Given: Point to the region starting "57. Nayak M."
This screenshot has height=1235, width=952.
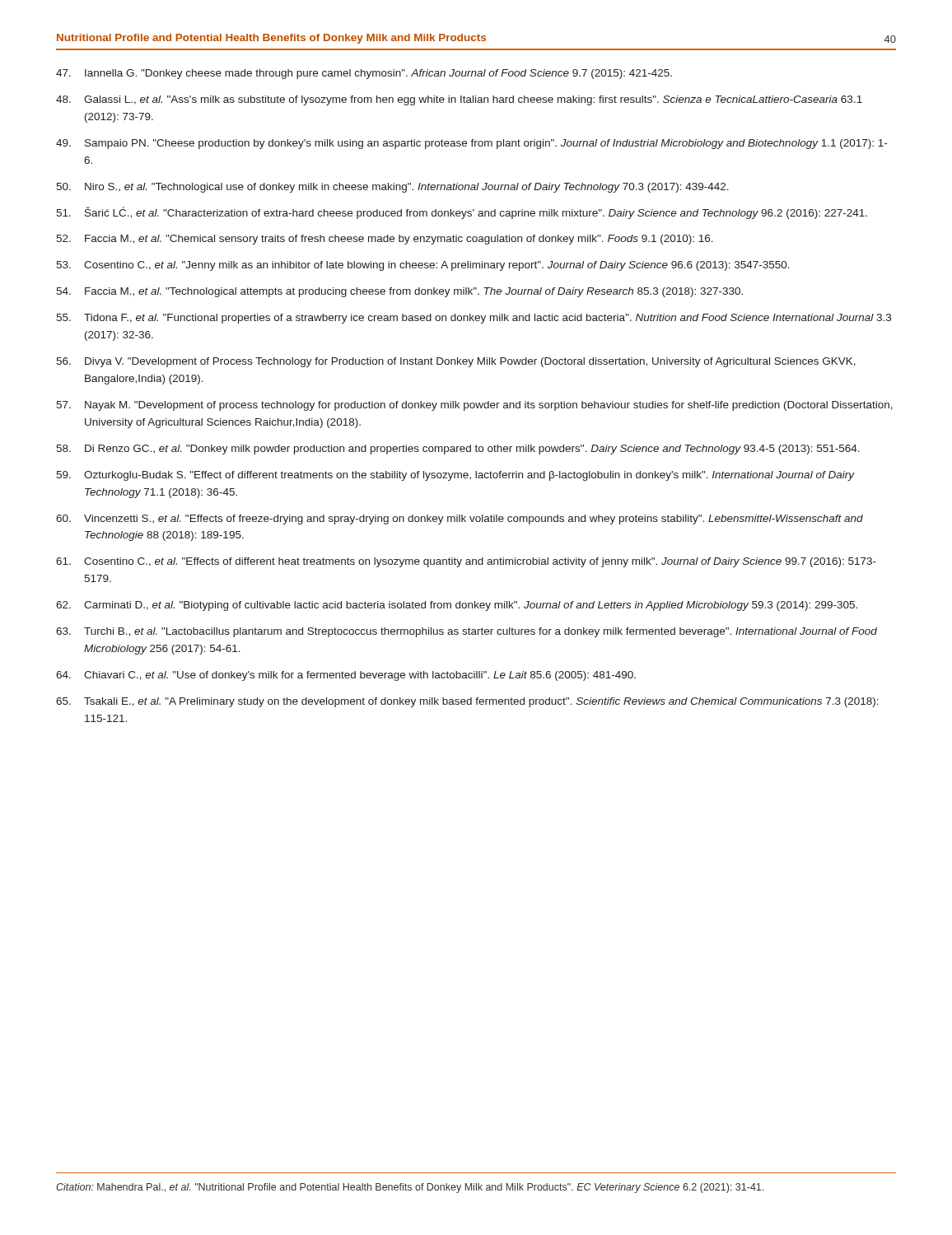Looking at the screenshot, I should click(476, 414).
